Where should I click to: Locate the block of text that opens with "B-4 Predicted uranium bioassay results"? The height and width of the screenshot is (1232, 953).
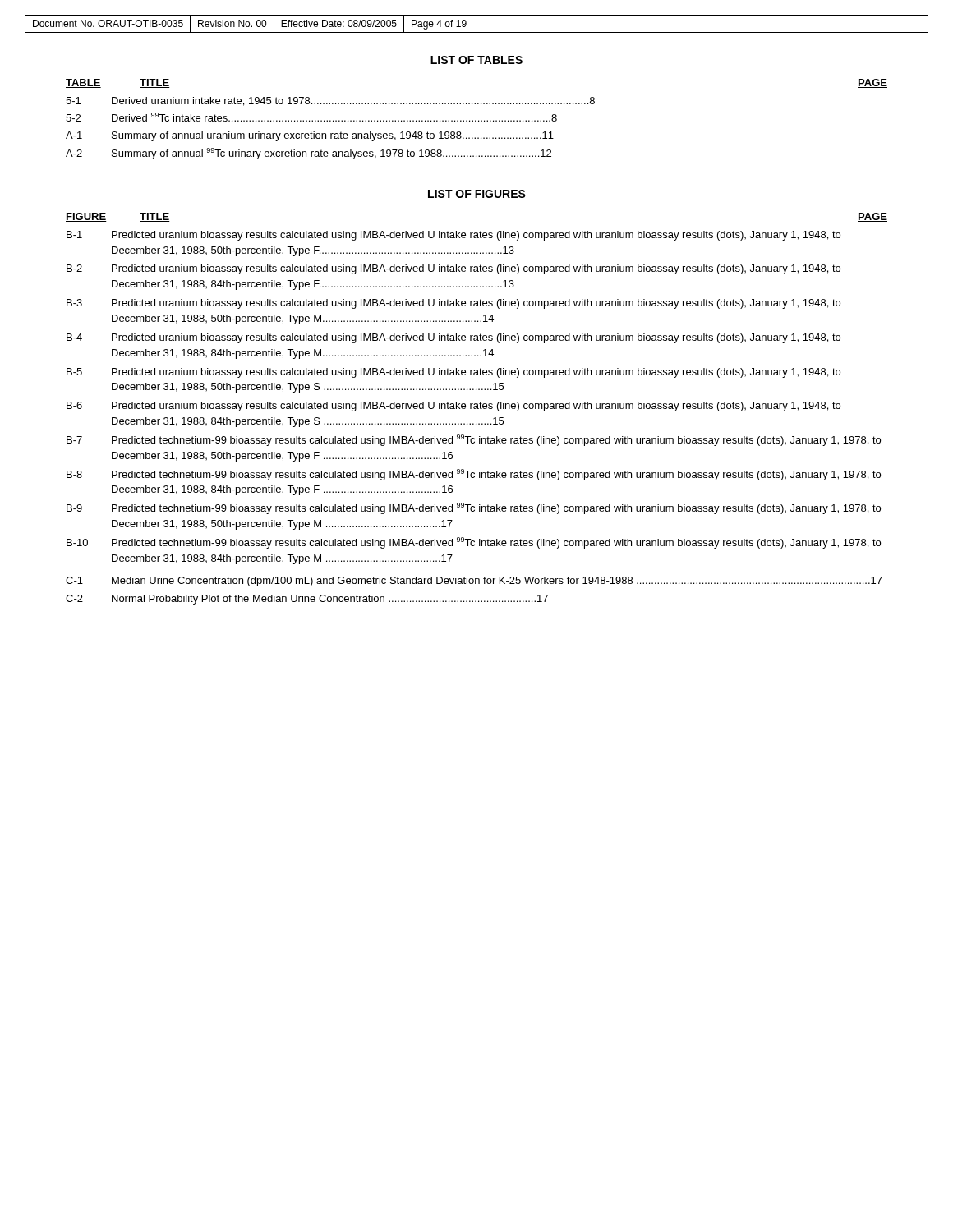pyautogui.click(x=476, y=346)
